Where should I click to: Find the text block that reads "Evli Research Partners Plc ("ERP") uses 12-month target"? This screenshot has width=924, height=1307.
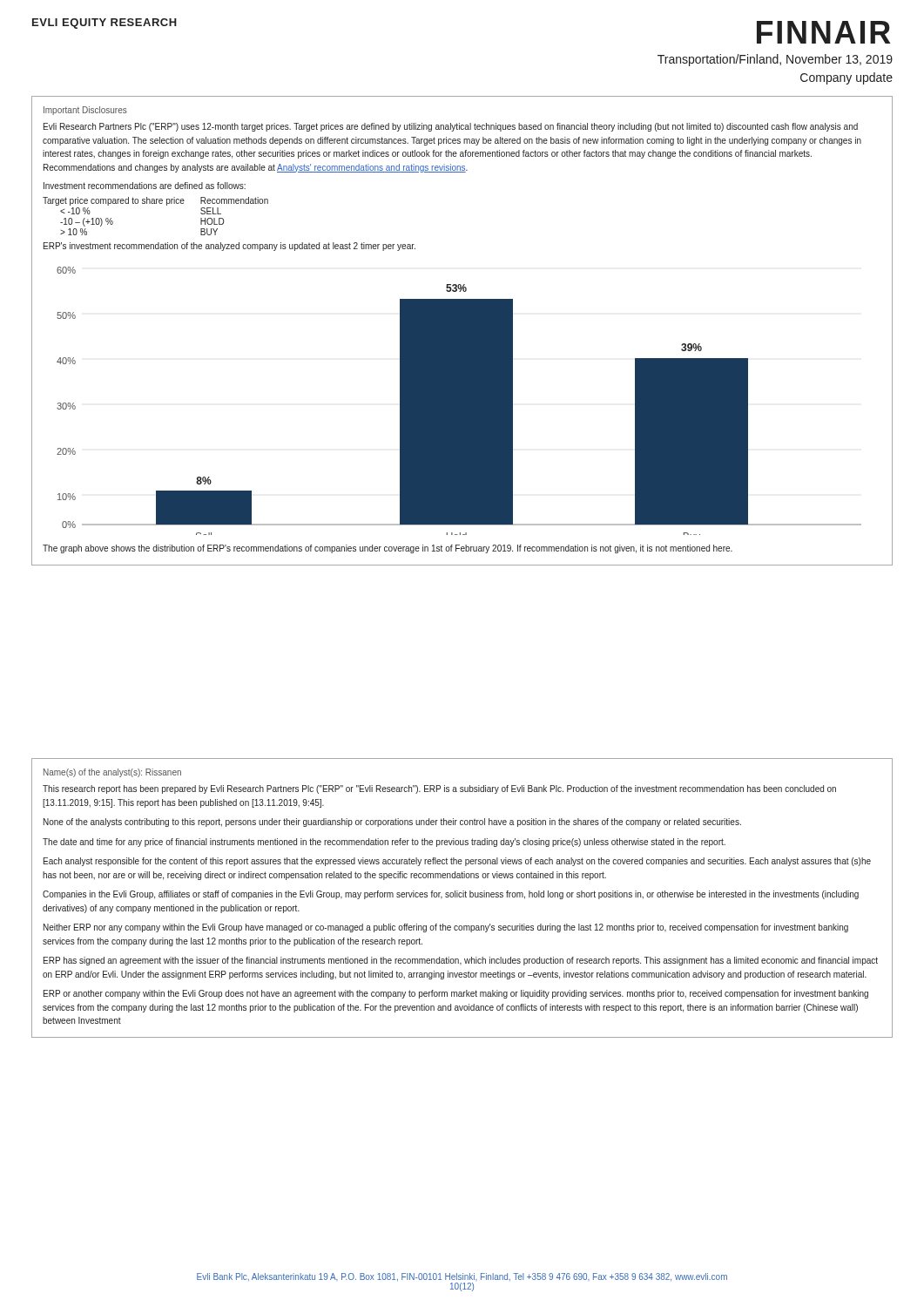[x=452, y=147]
